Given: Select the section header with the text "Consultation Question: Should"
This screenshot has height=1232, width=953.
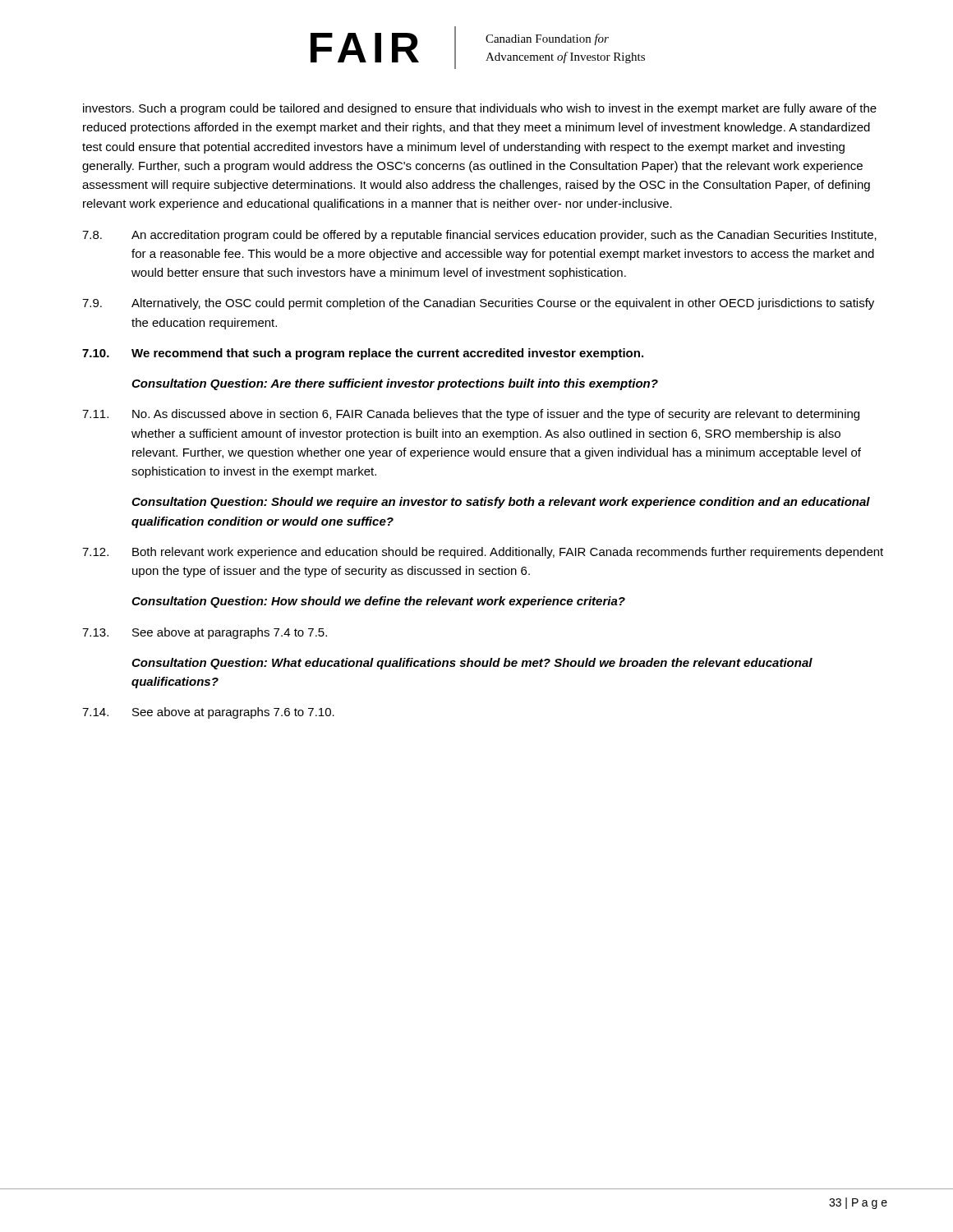Looking at the screenshot, I should tap(501, 511).
